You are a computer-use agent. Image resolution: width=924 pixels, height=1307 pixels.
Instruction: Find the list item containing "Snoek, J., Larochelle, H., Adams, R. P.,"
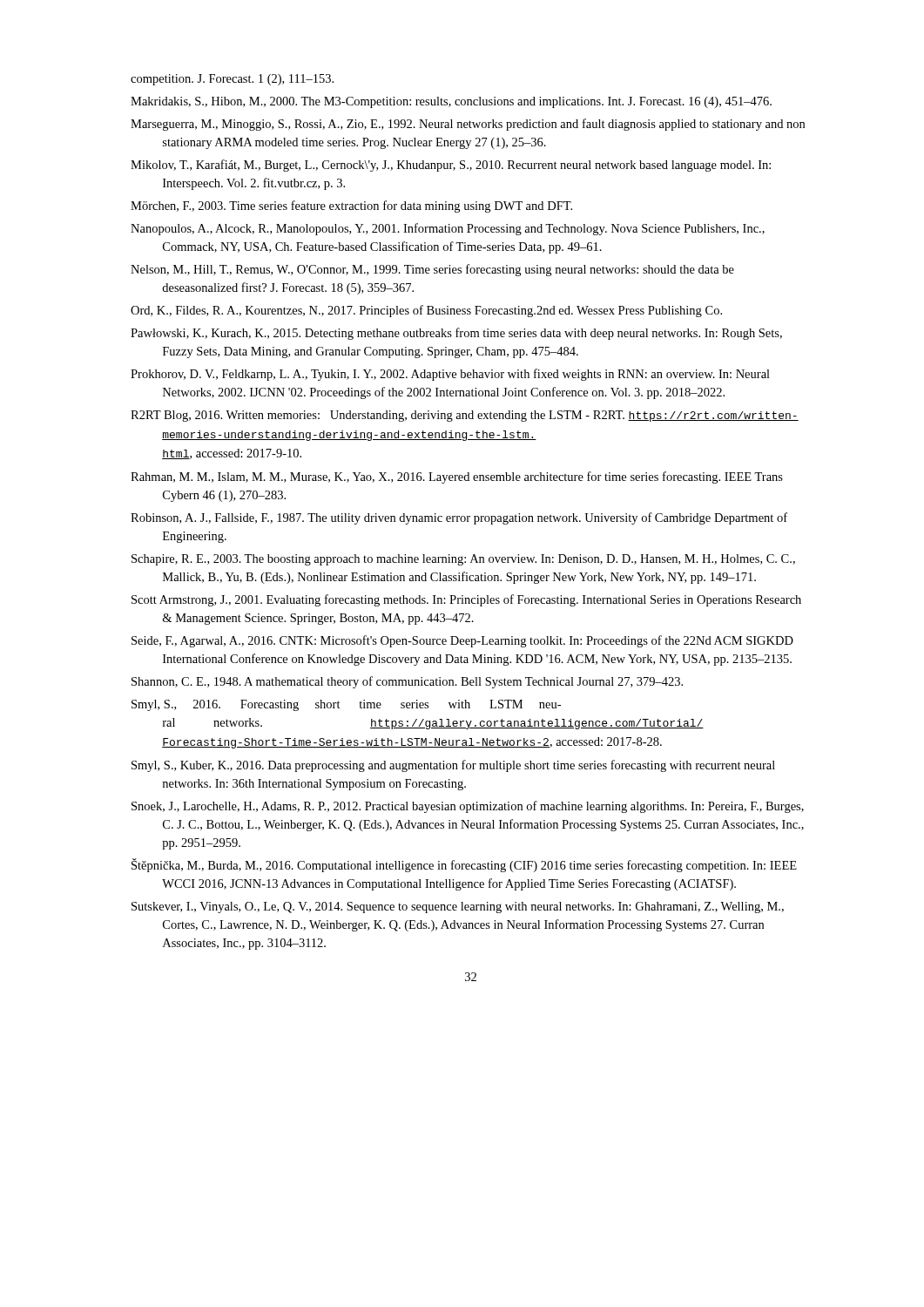point(467,824)
